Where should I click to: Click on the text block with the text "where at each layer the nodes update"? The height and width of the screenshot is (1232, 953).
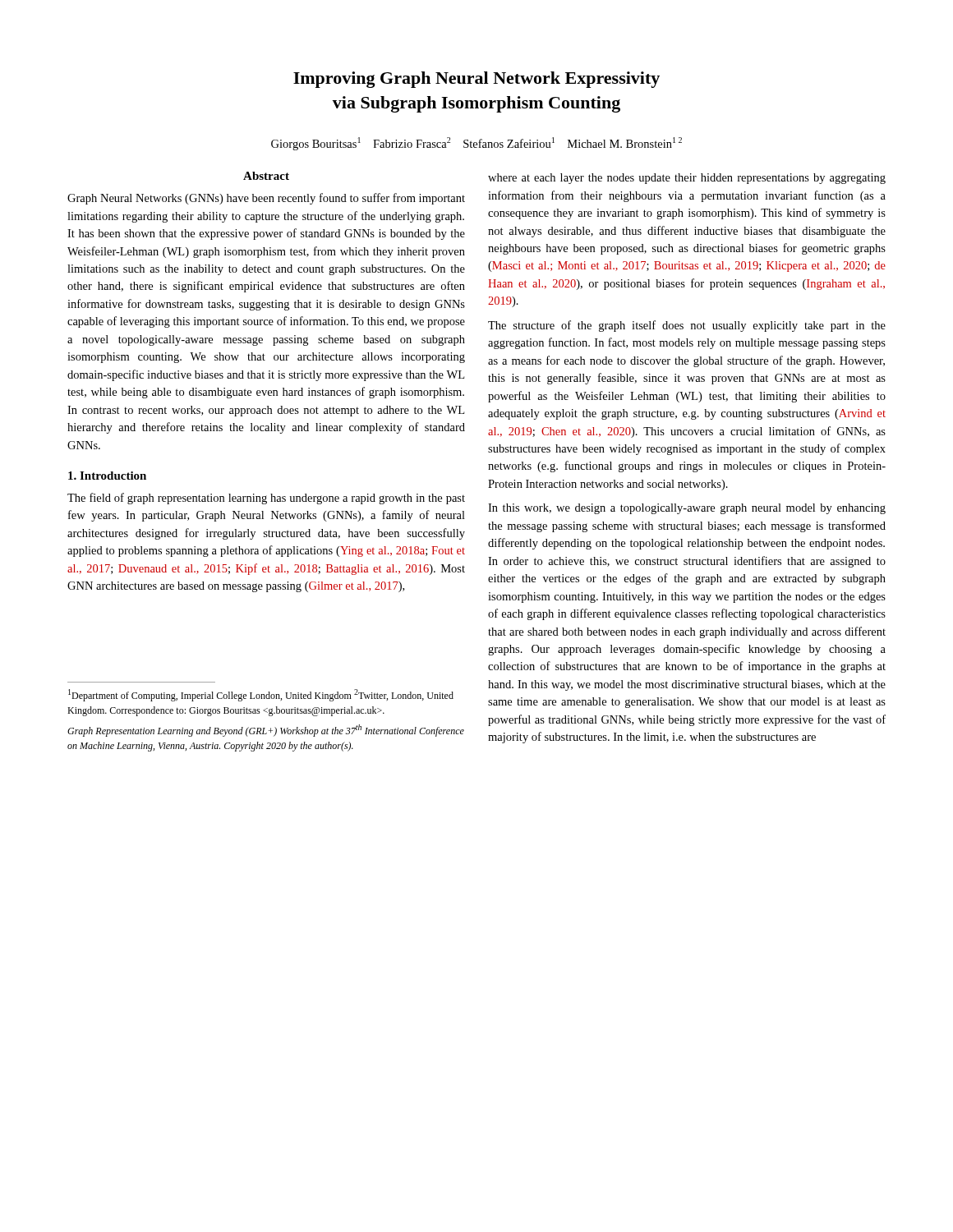point(687,458)
